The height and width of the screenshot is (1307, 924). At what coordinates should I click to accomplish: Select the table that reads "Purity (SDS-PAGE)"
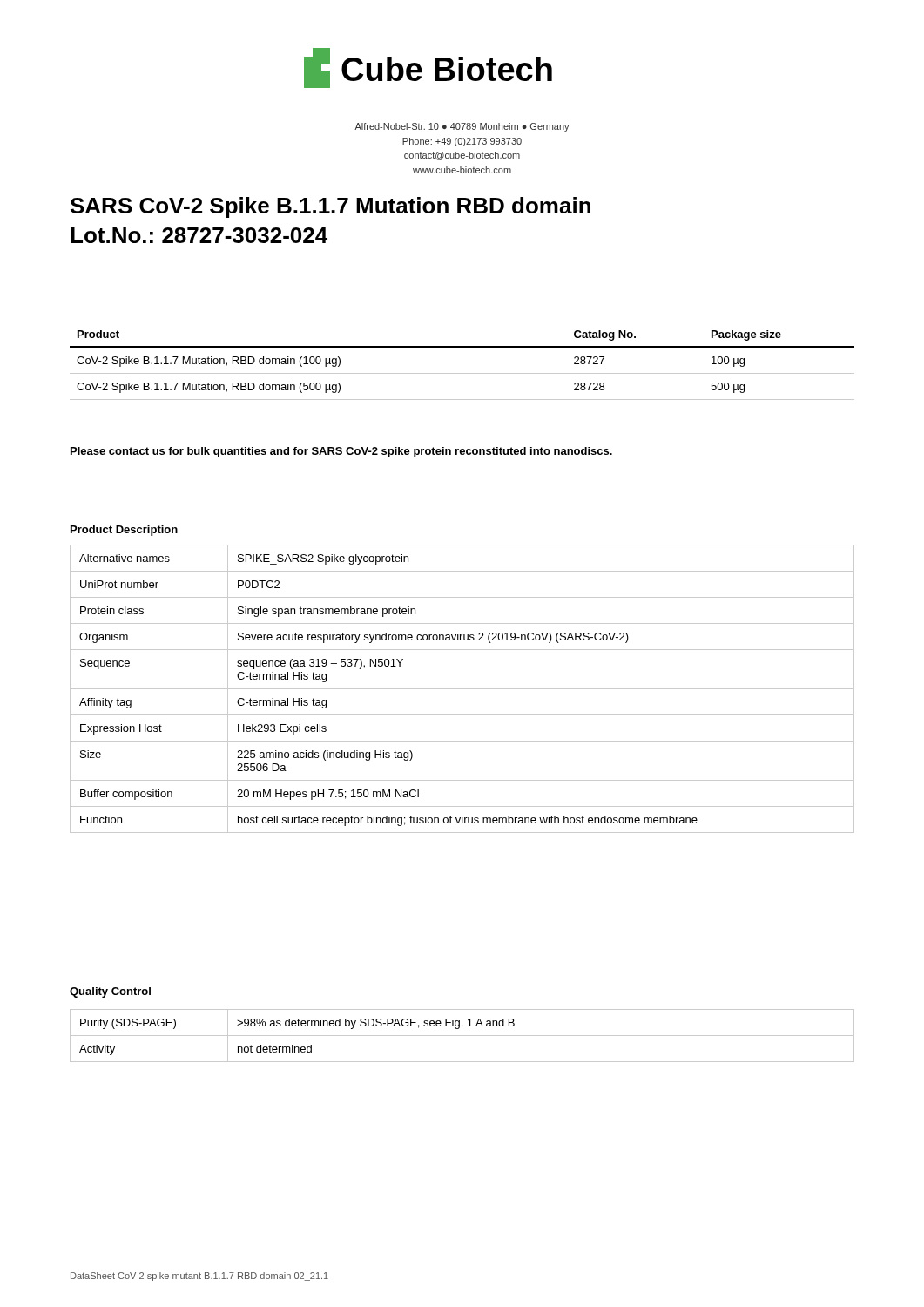coord(462,1036)
